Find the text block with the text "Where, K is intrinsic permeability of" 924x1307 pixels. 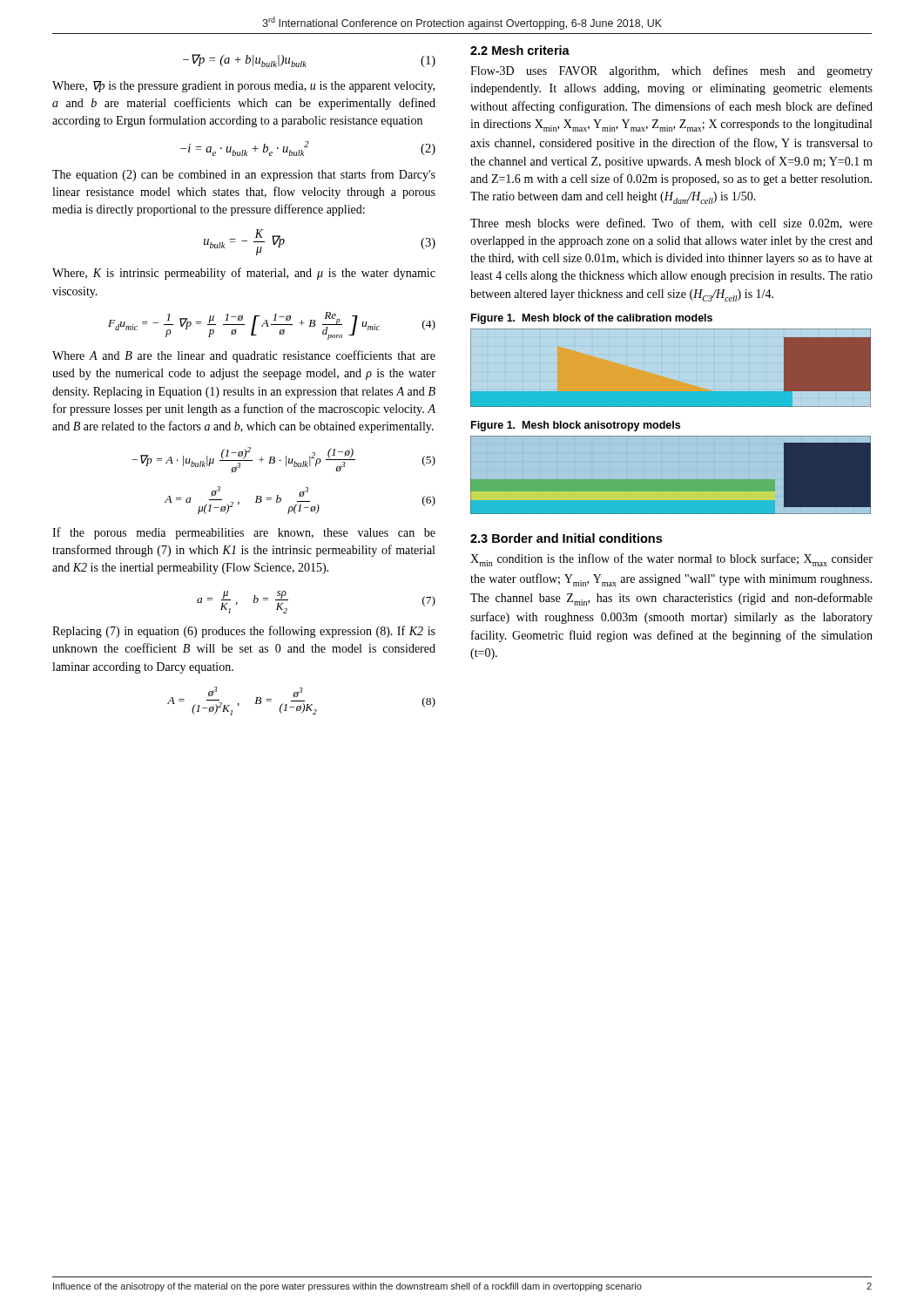tap(244, 282)
